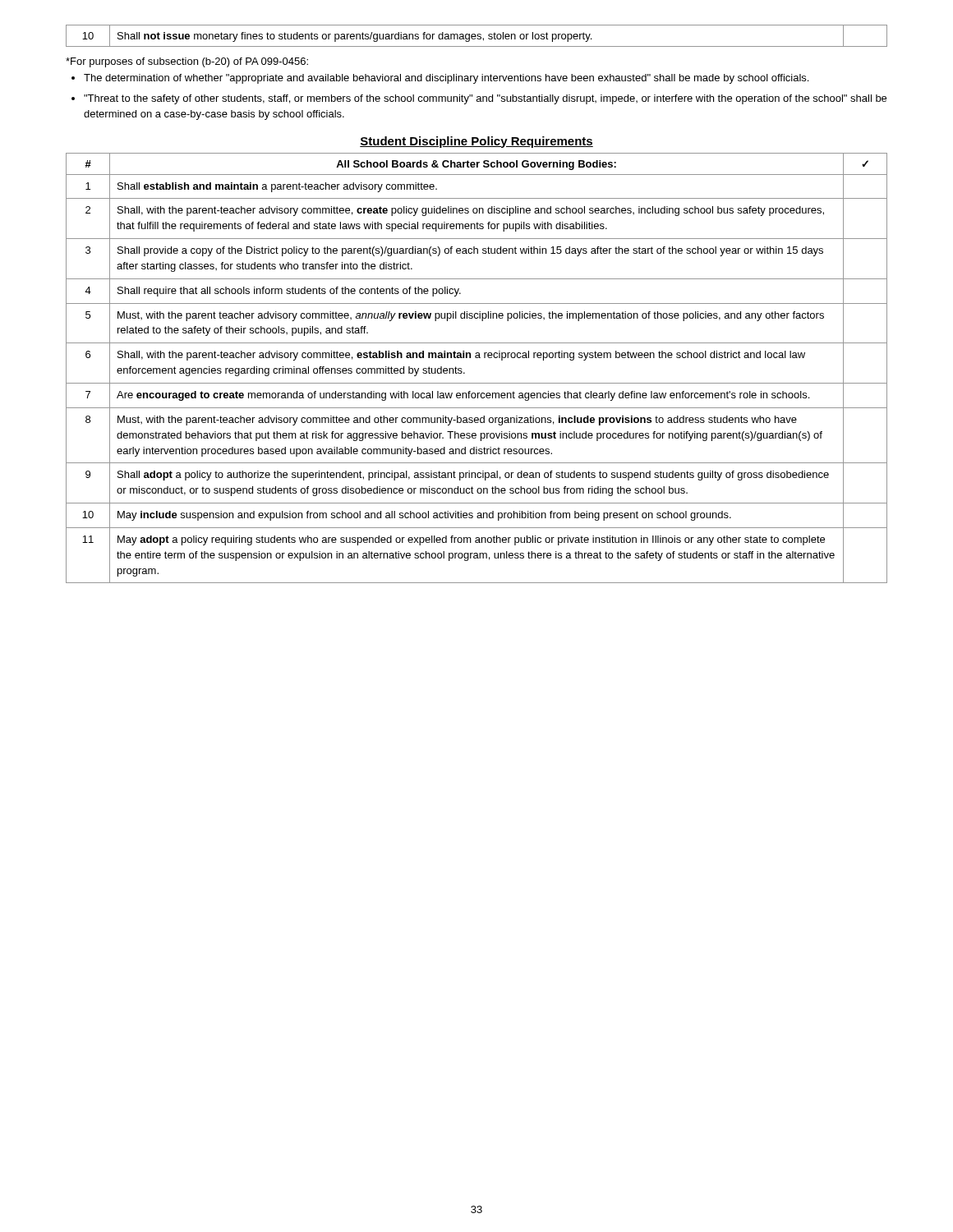This screenshot has height=1232, width=953.
Task: Click where it says "Student Discipline Policy Requirements"
Action: coord(476,141)
